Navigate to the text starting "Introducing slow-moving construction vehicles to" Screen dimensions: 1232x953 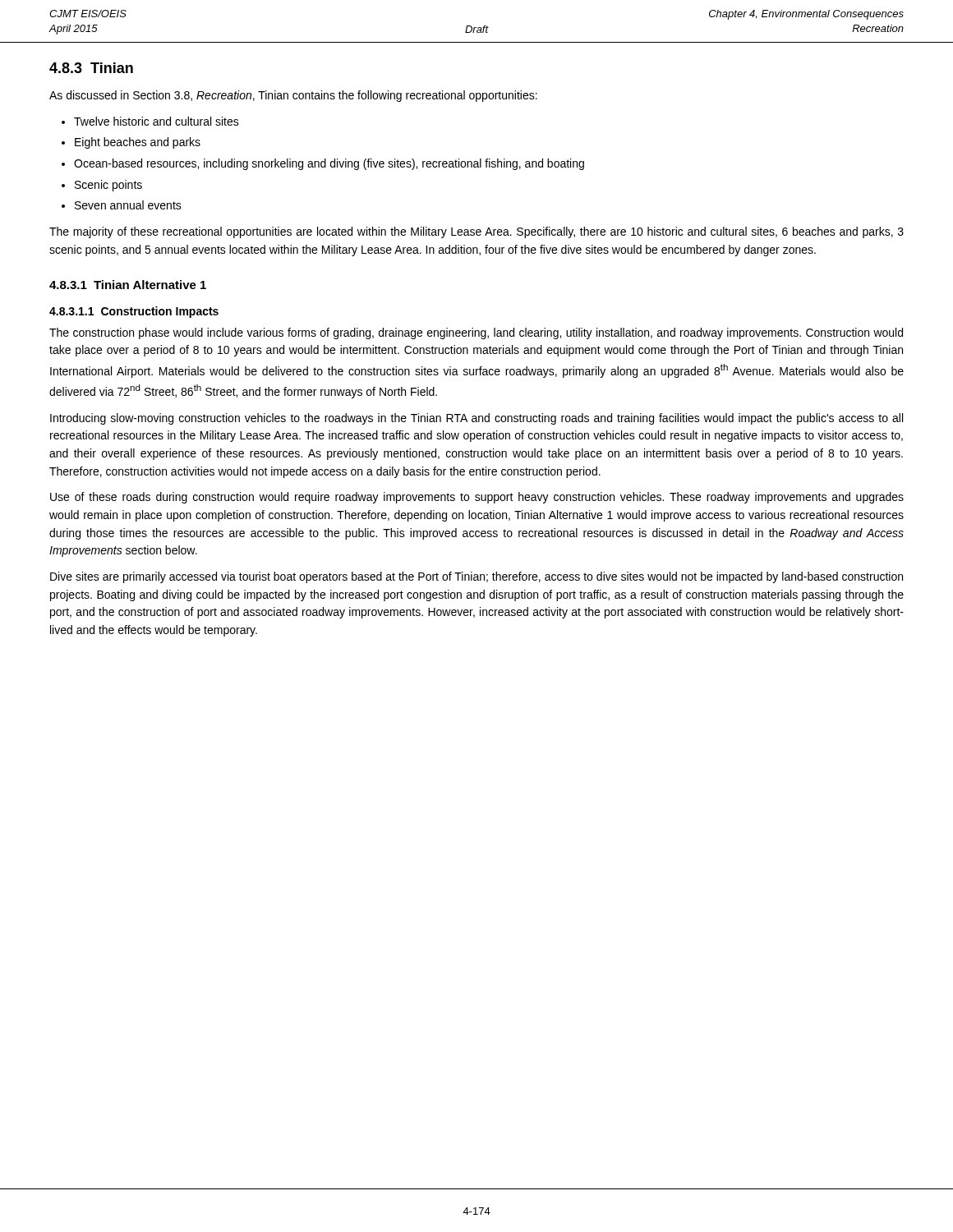click(x=476, y=445)
